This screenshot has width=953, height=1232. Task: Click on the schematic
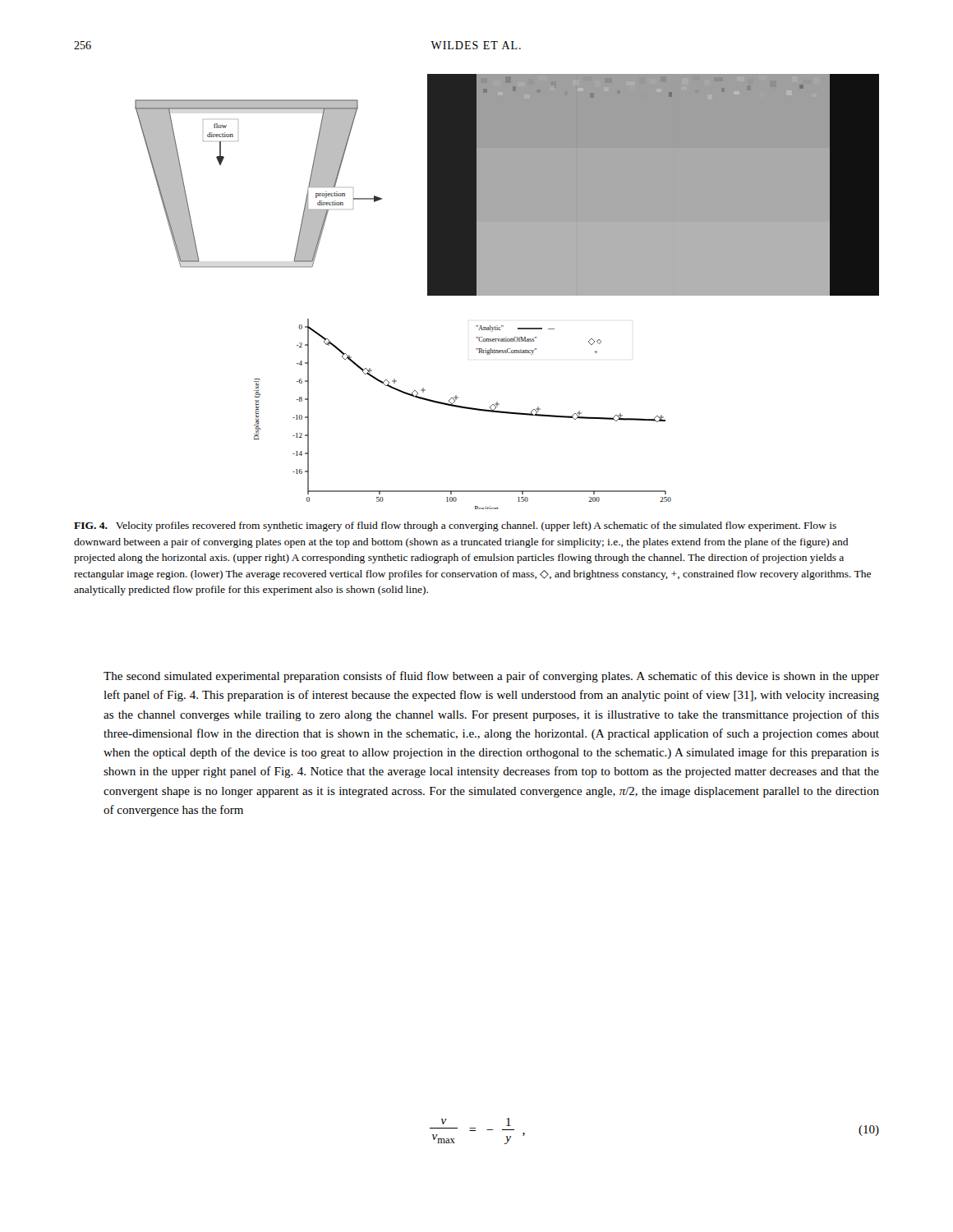[476, 293]
